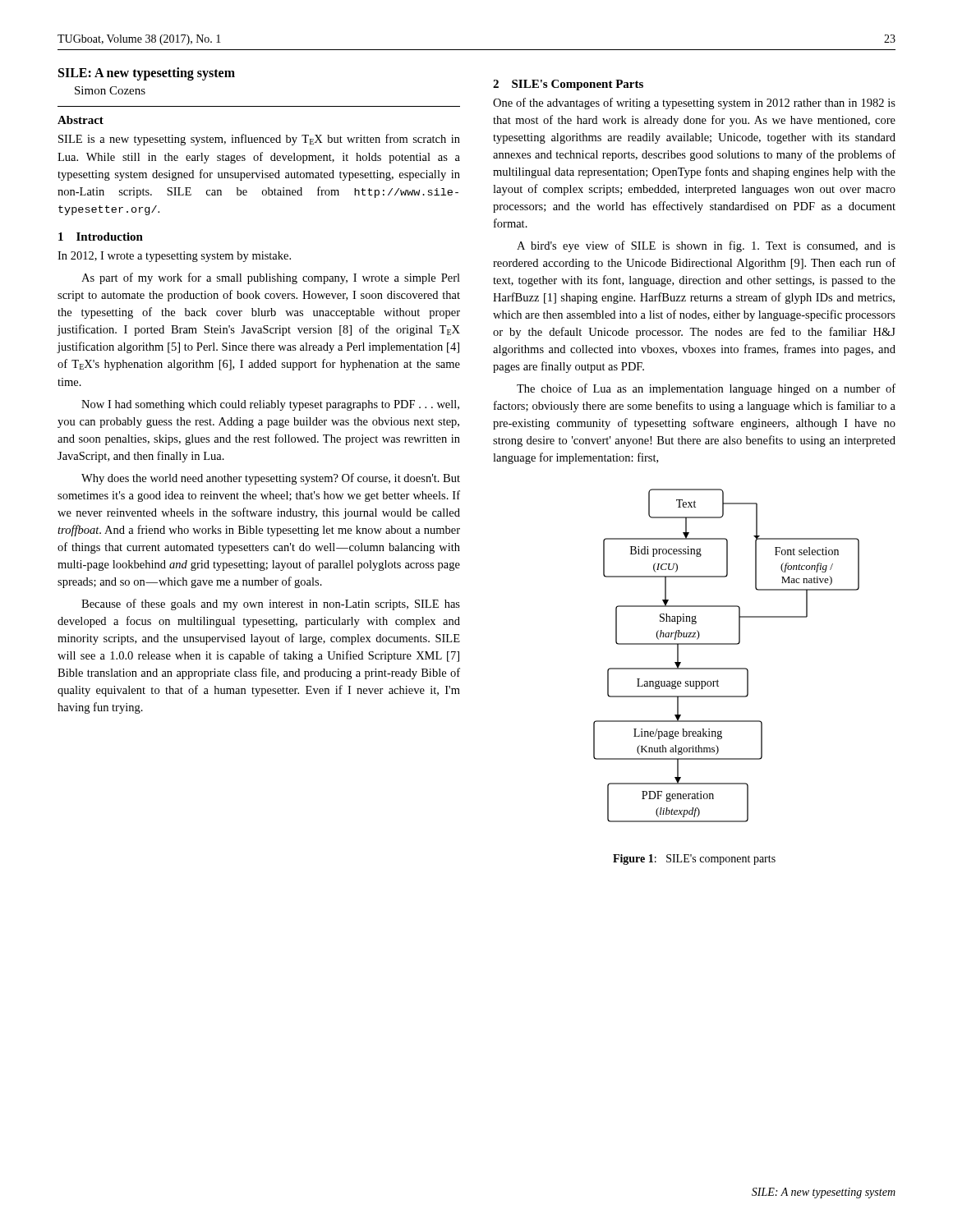Find the section header that says "2 SILE's Component"
Image resolution: width=953 pixels, height=1232 pixels.
[x=568, y=84]
